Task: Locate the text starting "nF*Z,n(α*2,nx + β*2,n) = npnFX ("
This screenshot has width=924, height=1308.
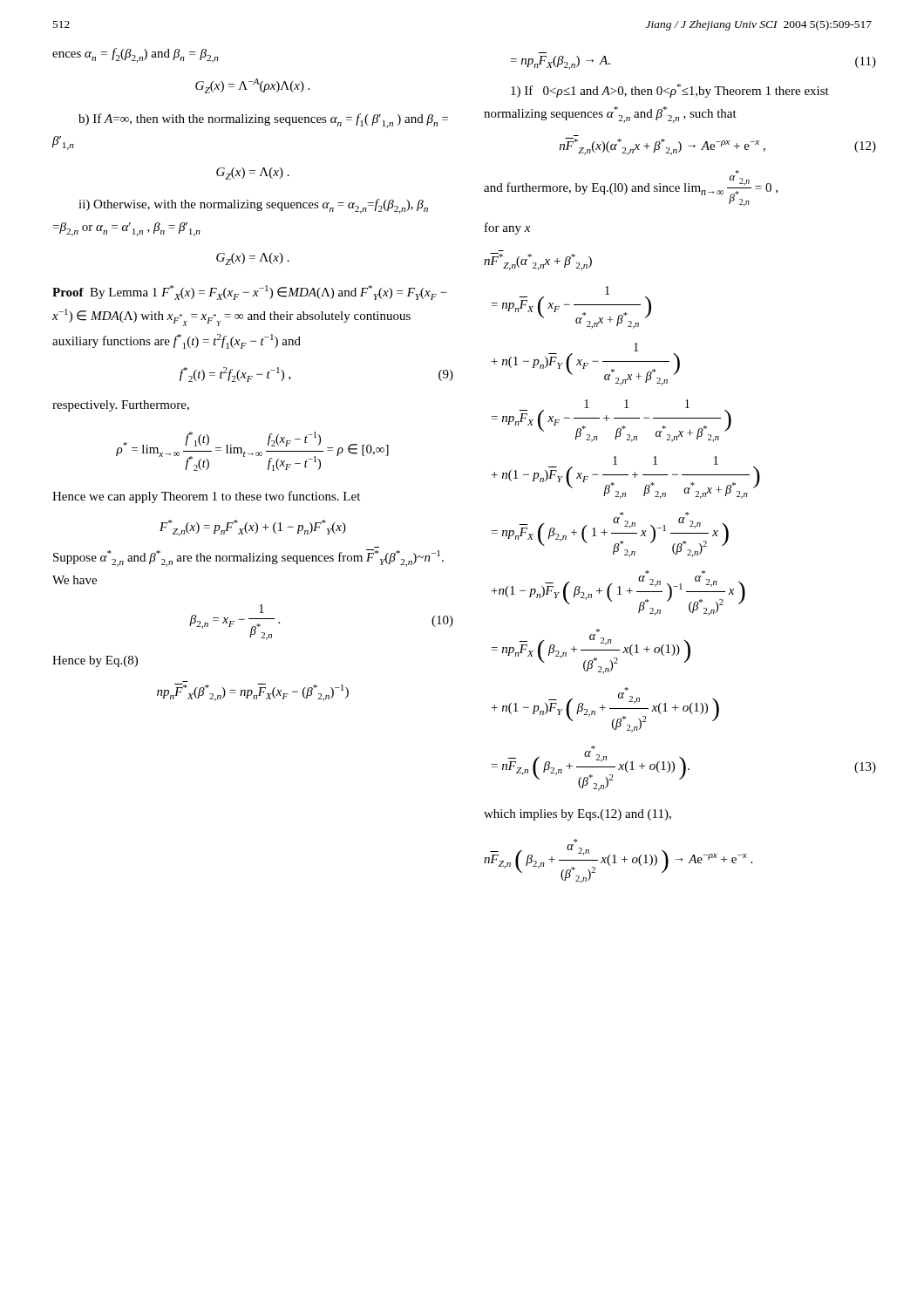Action: (x=680, y=521)
